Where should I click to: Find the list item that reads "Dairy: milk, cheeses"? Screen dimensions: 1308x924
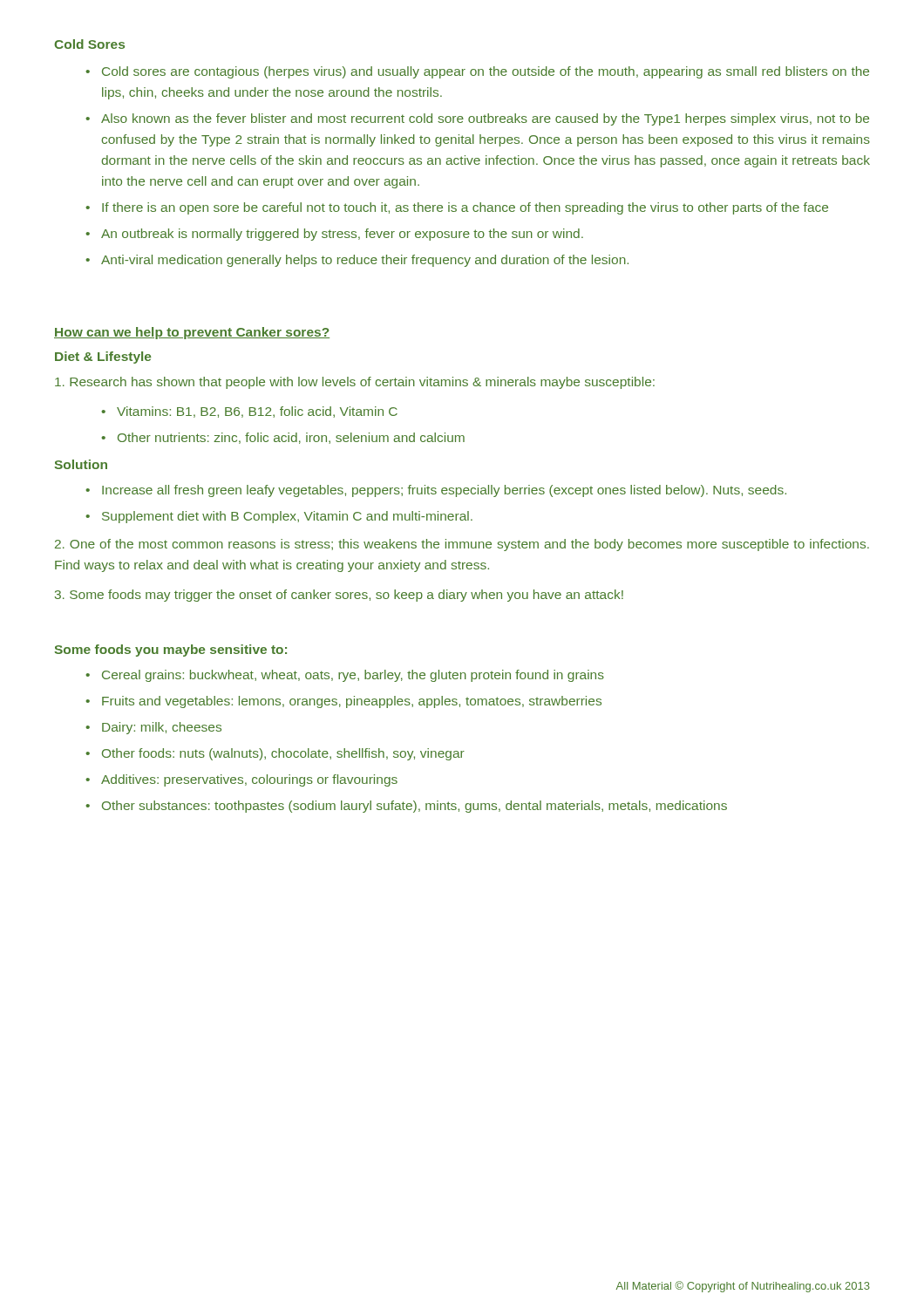pos(162,727)
